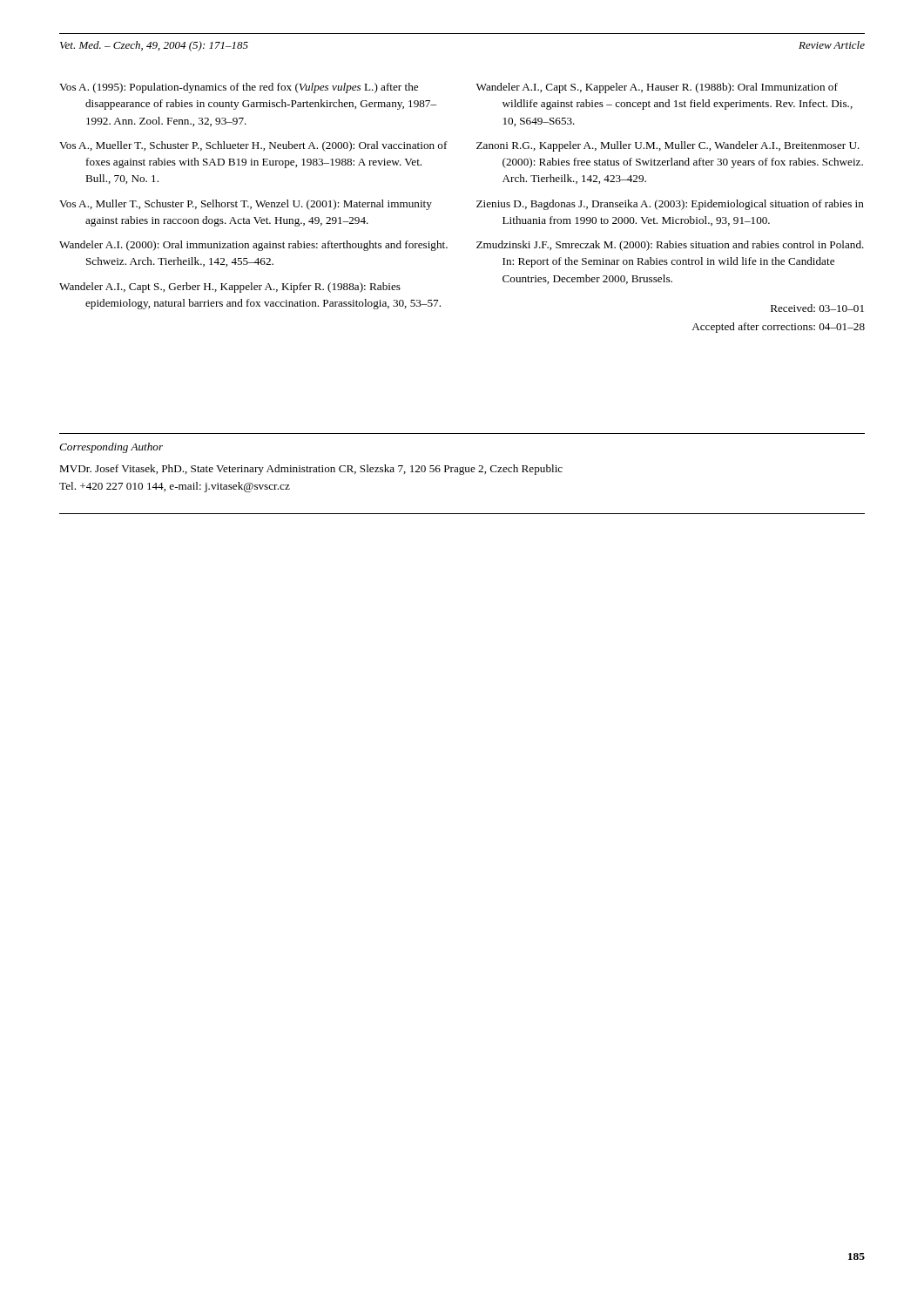Viewport: 924px width, 1307px height.
Task: Locate the block of text that opens with "Vos A., Muller T., Schuster P., Selhorst T.,"
Action: tap(246, 211)
